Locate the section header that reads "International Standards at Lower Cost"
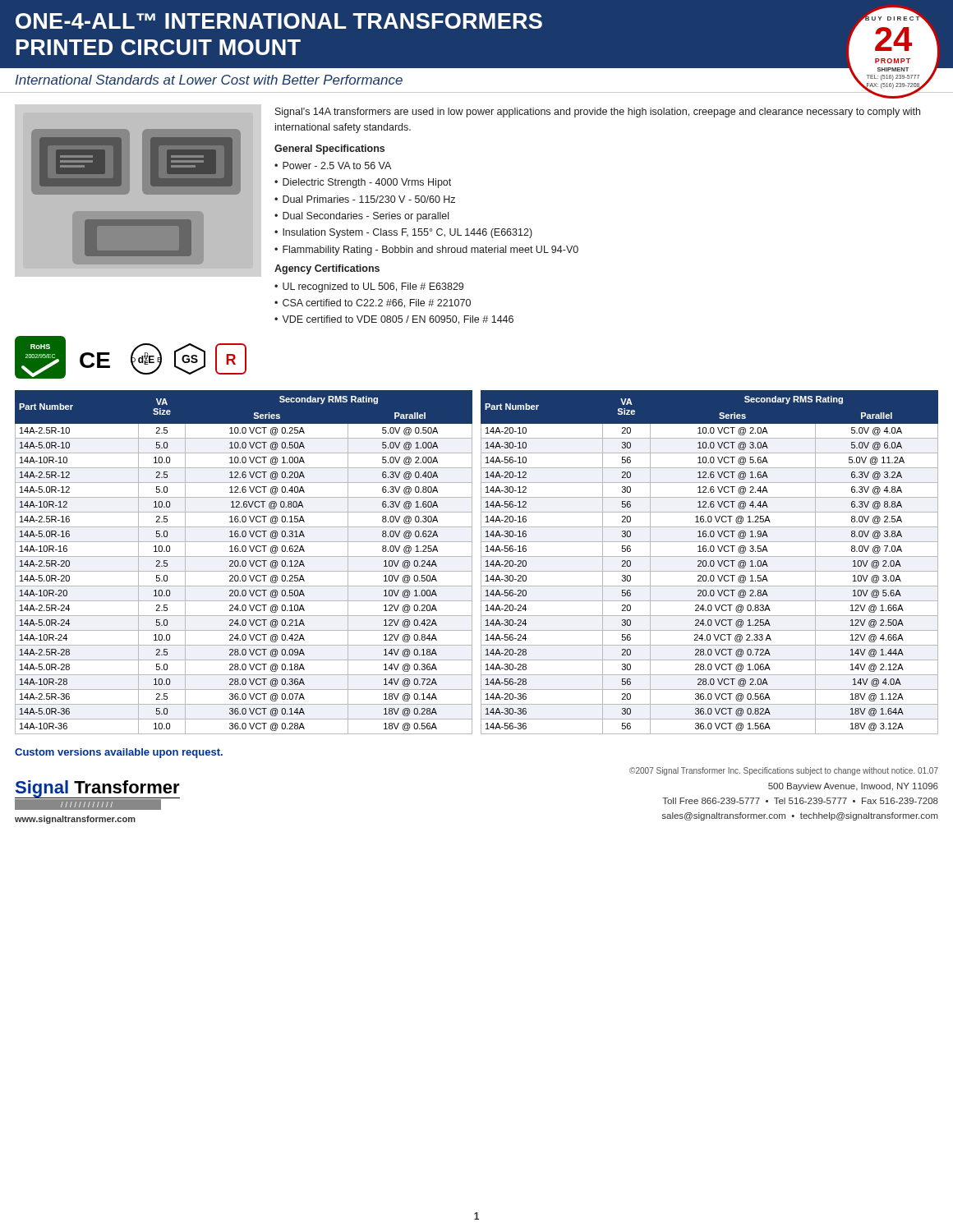Screen dimensions: 1232x953 [209, 80]
